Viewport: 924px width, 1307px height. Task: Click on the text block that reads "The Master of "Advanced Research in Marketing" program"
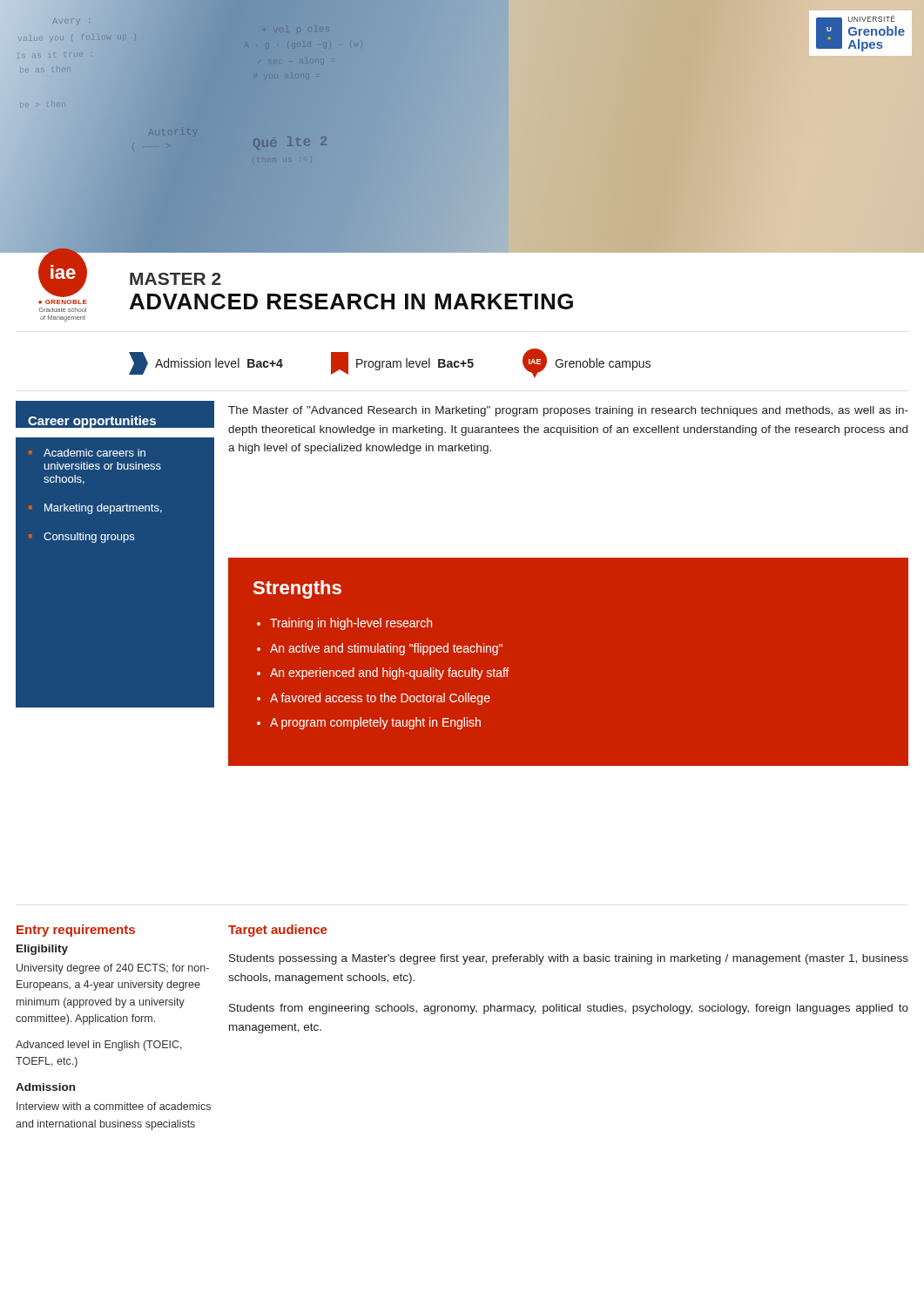pos(568,429)
